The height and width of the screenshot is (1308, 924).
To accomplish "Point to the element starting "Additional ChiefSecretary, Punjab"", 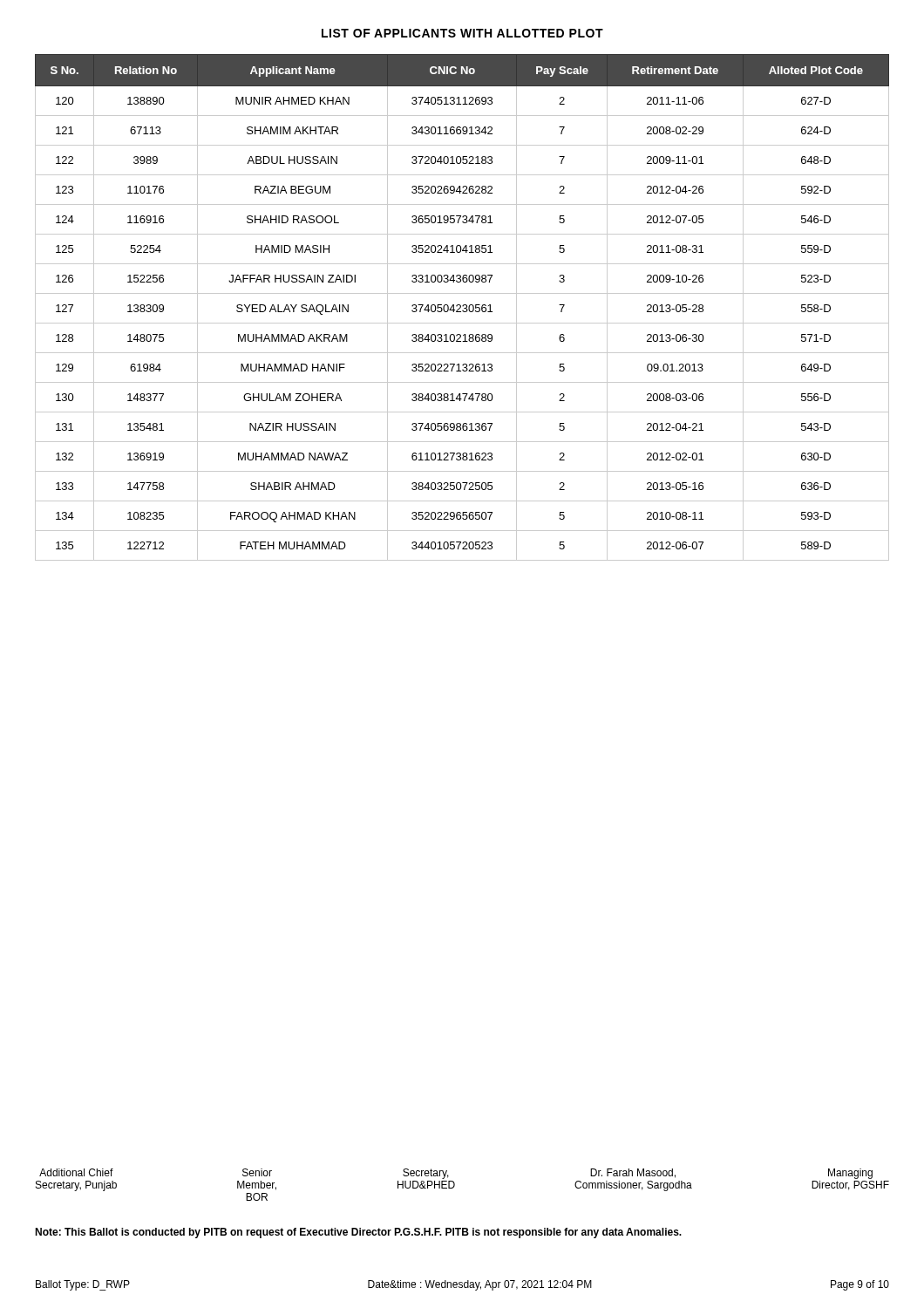I will point(462,1185).
